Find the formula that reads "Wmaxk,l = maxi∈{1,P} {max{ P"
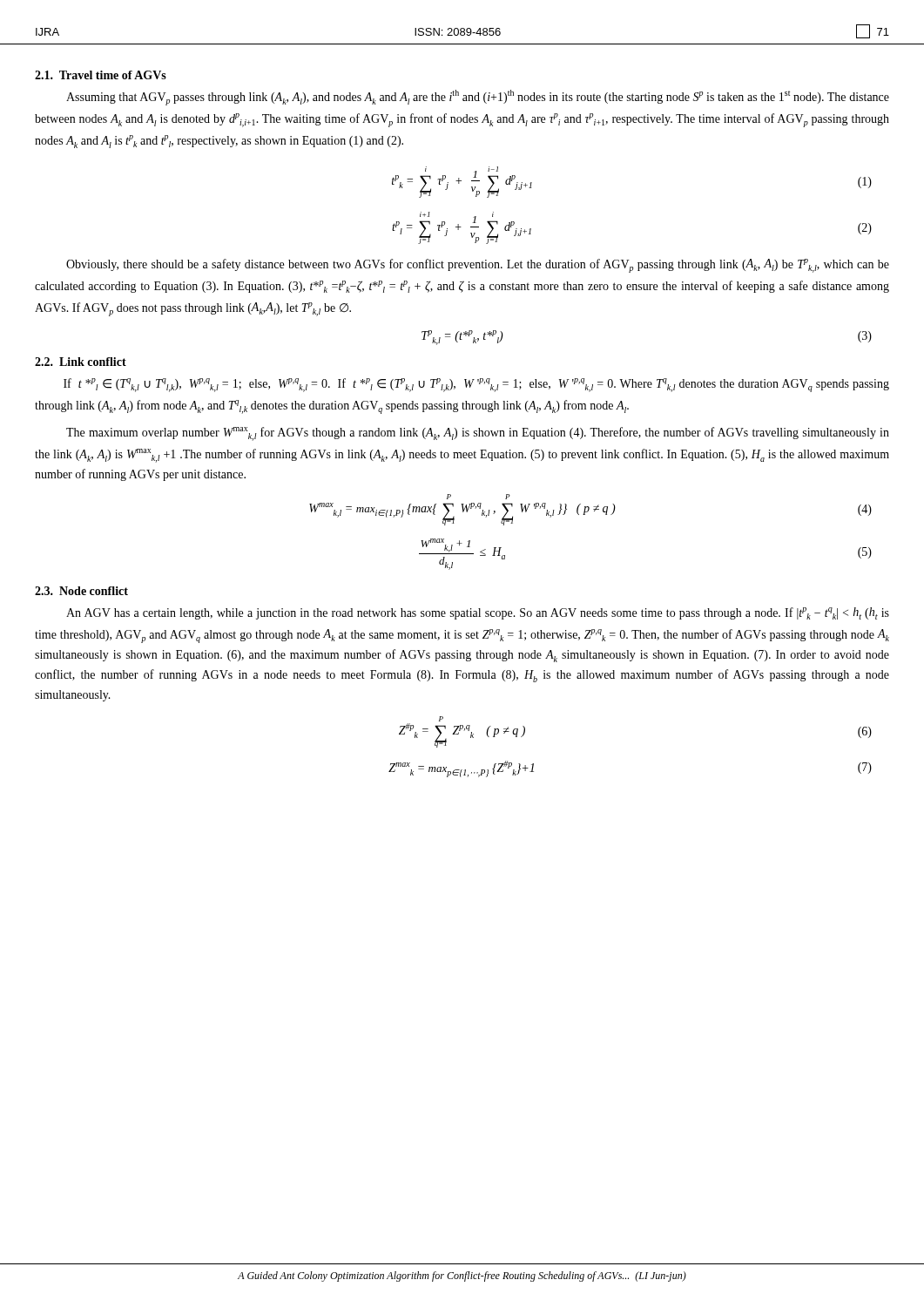Screen dimensions: 1307x924 [479, 510]
